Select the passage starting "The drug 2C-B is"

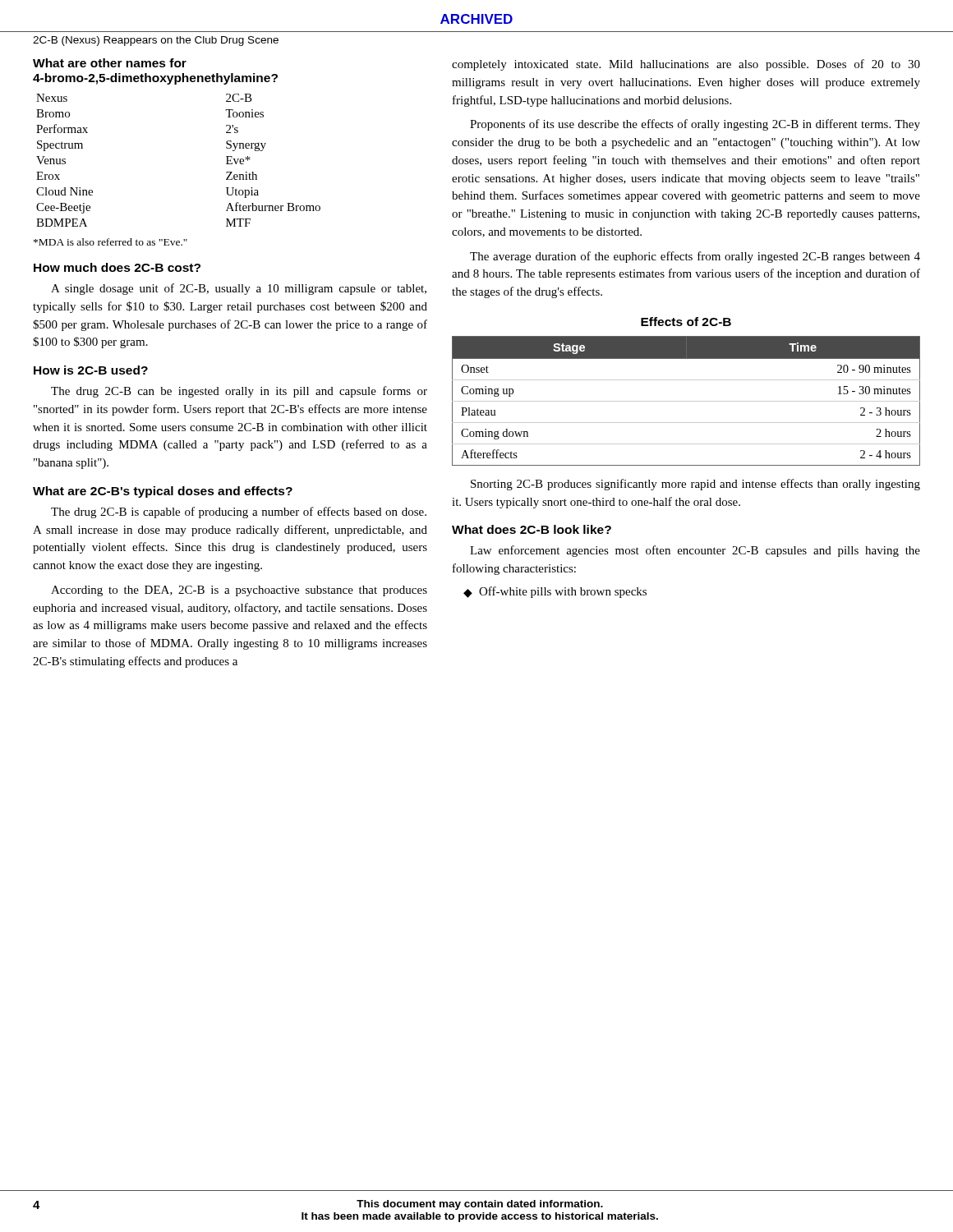230,539
